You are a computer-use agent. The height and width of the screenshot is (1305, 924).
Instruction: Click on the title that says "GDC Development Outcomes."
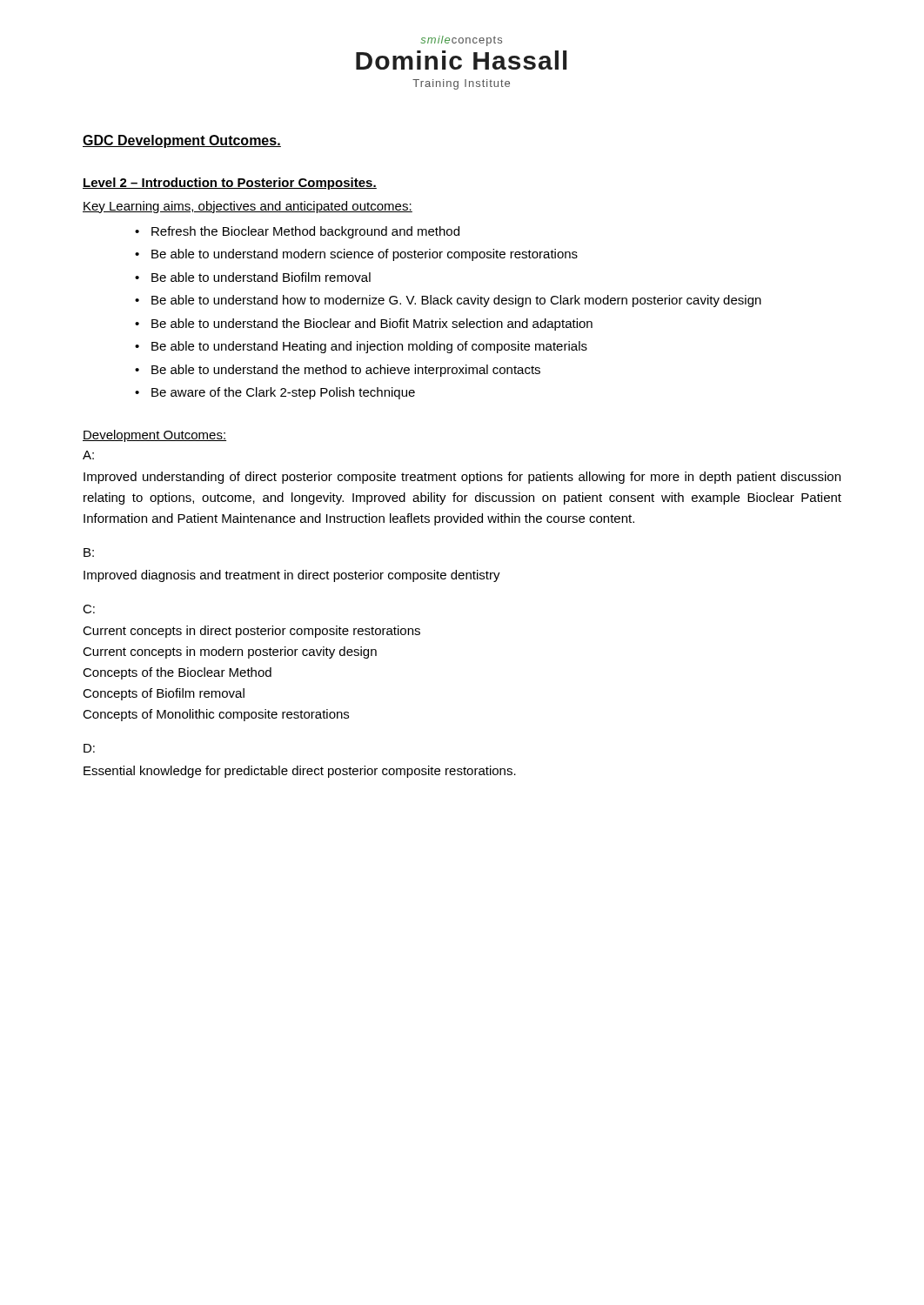[x=182, y=140]
